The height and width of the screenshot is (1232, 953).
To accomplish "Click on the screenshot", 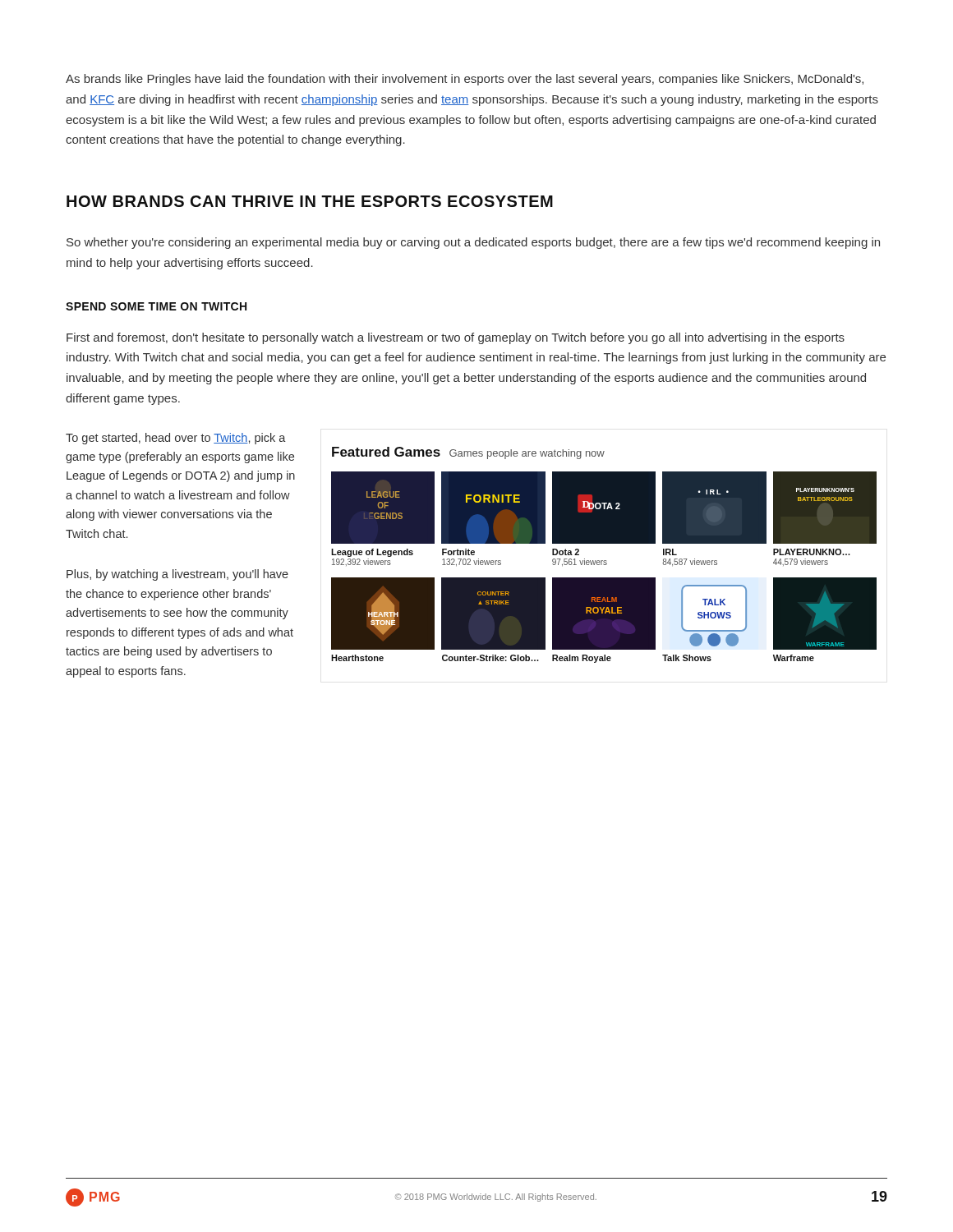I will pos(604,555).
